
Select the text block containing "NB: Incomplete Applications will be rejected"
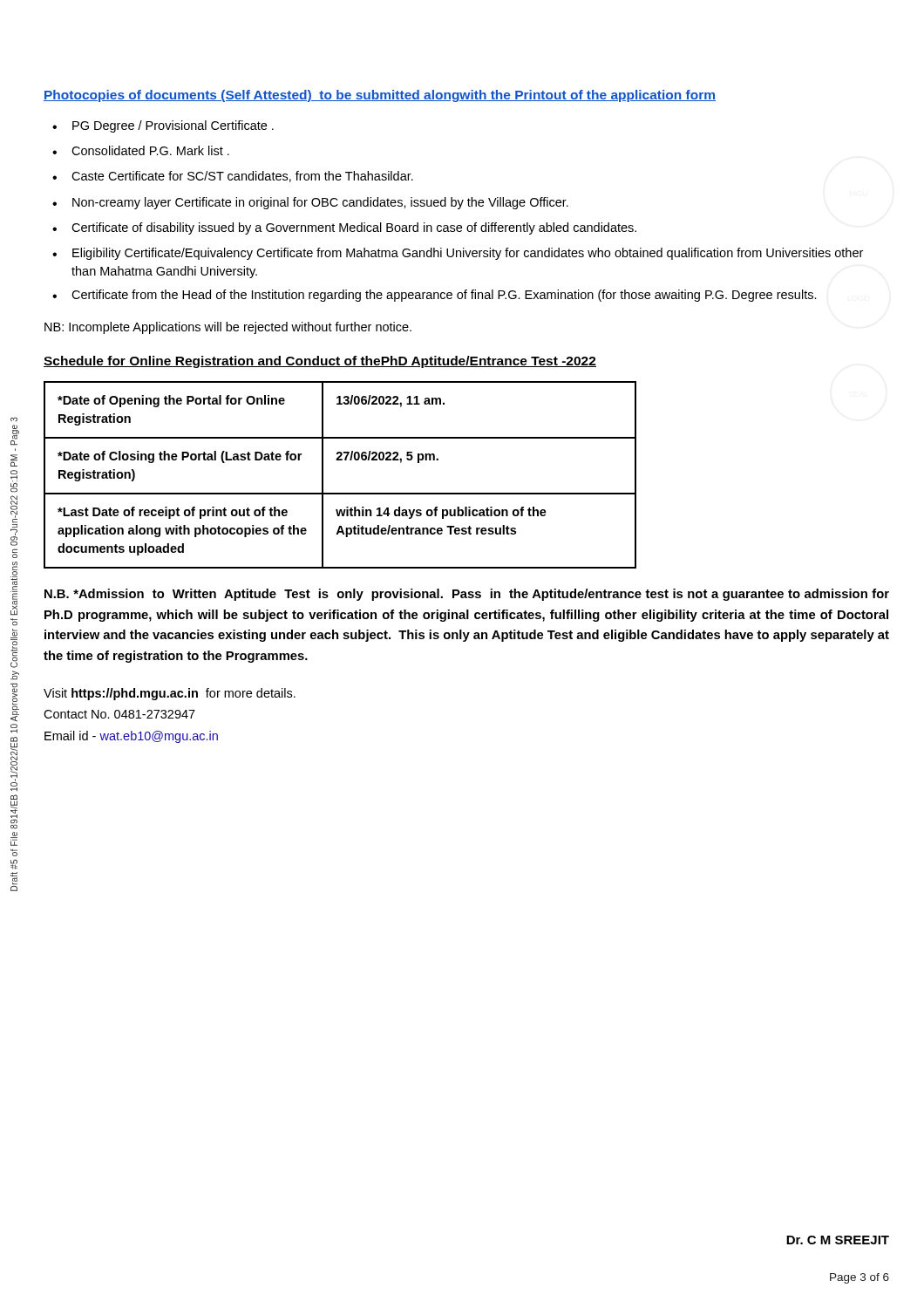pos(228,327)
